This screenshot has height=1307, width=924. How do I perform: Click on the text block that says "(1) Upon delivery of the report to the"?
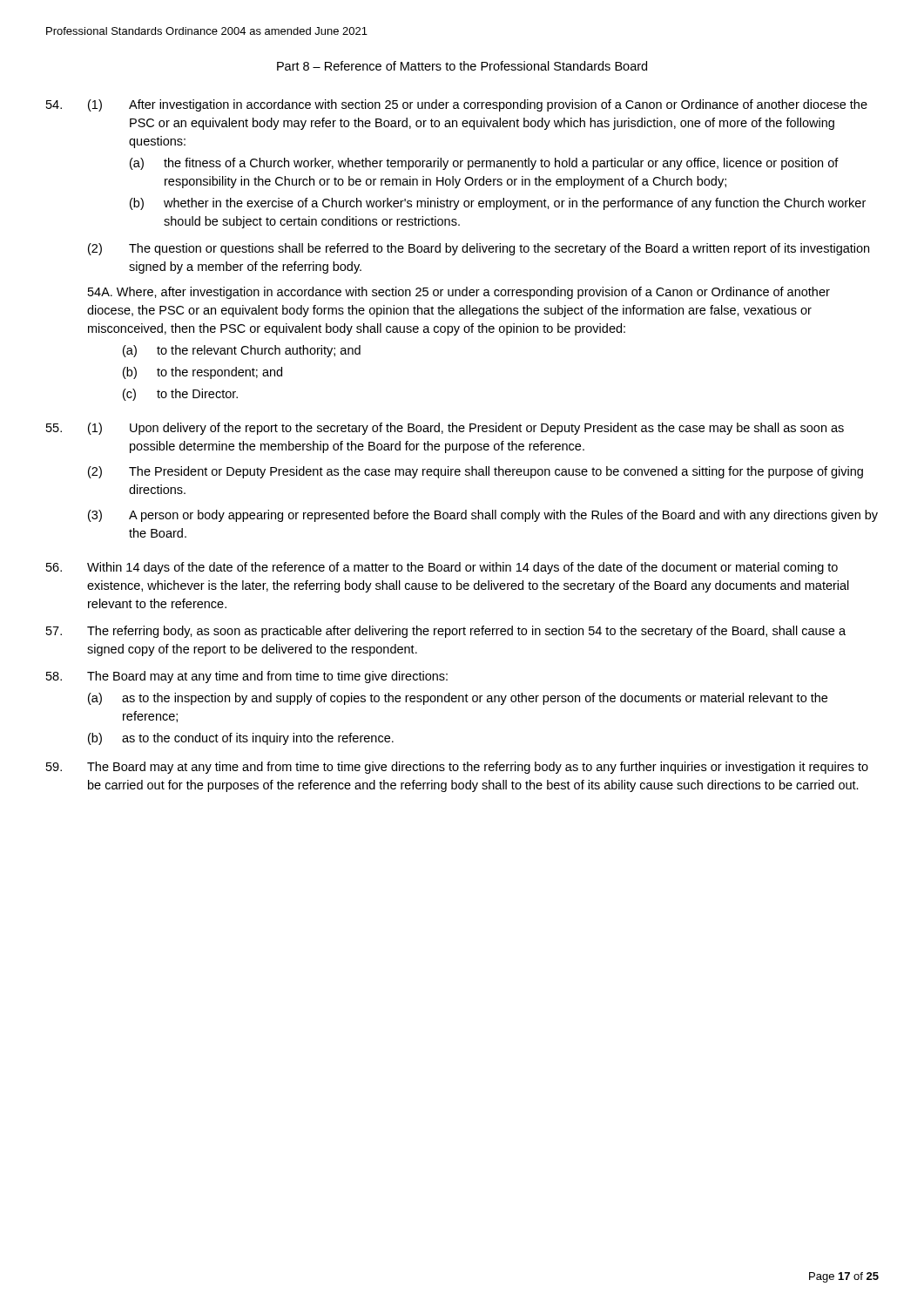click(462, 485)
